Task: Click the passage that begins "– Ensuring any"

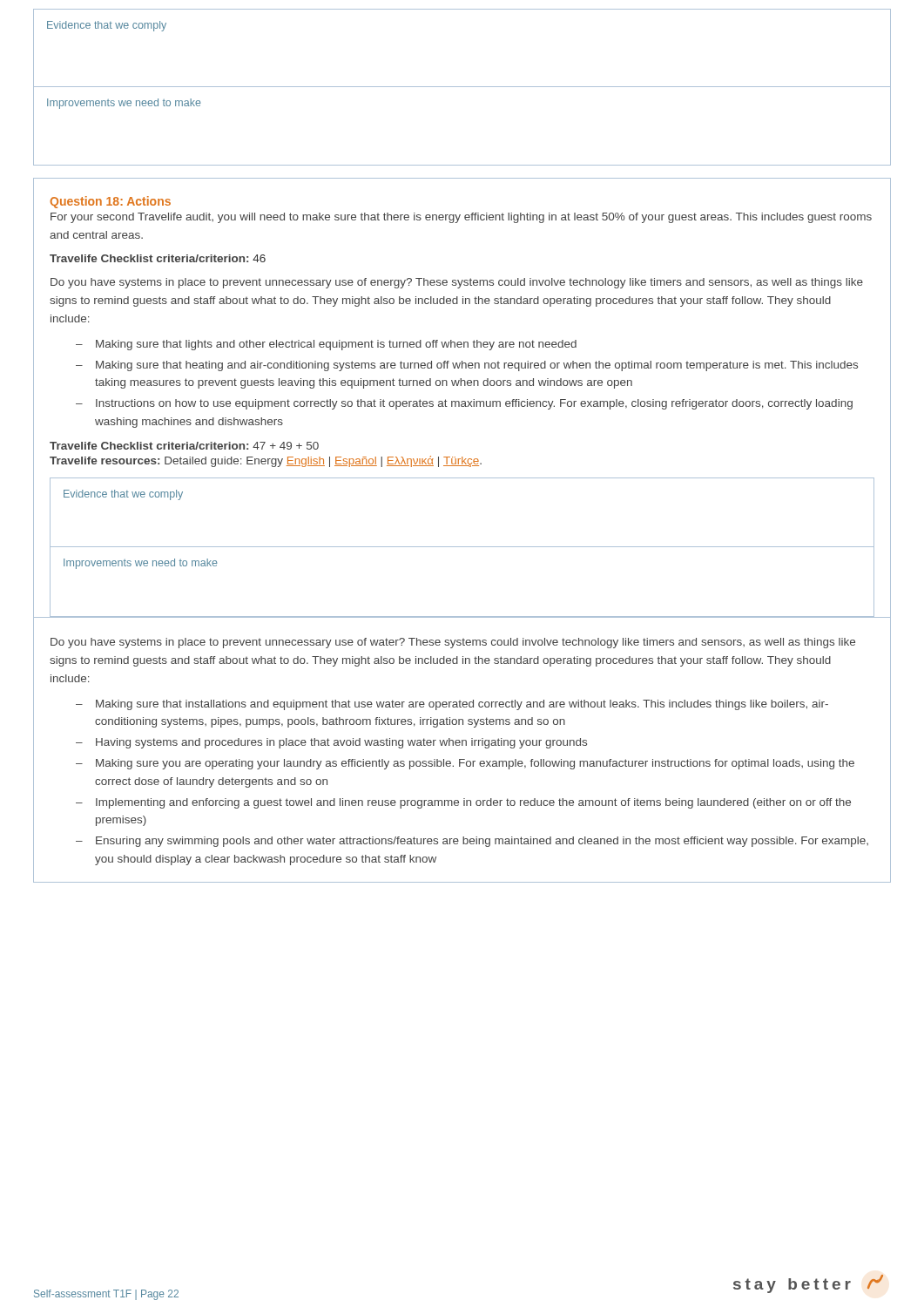Action: [x=475, y=850]
